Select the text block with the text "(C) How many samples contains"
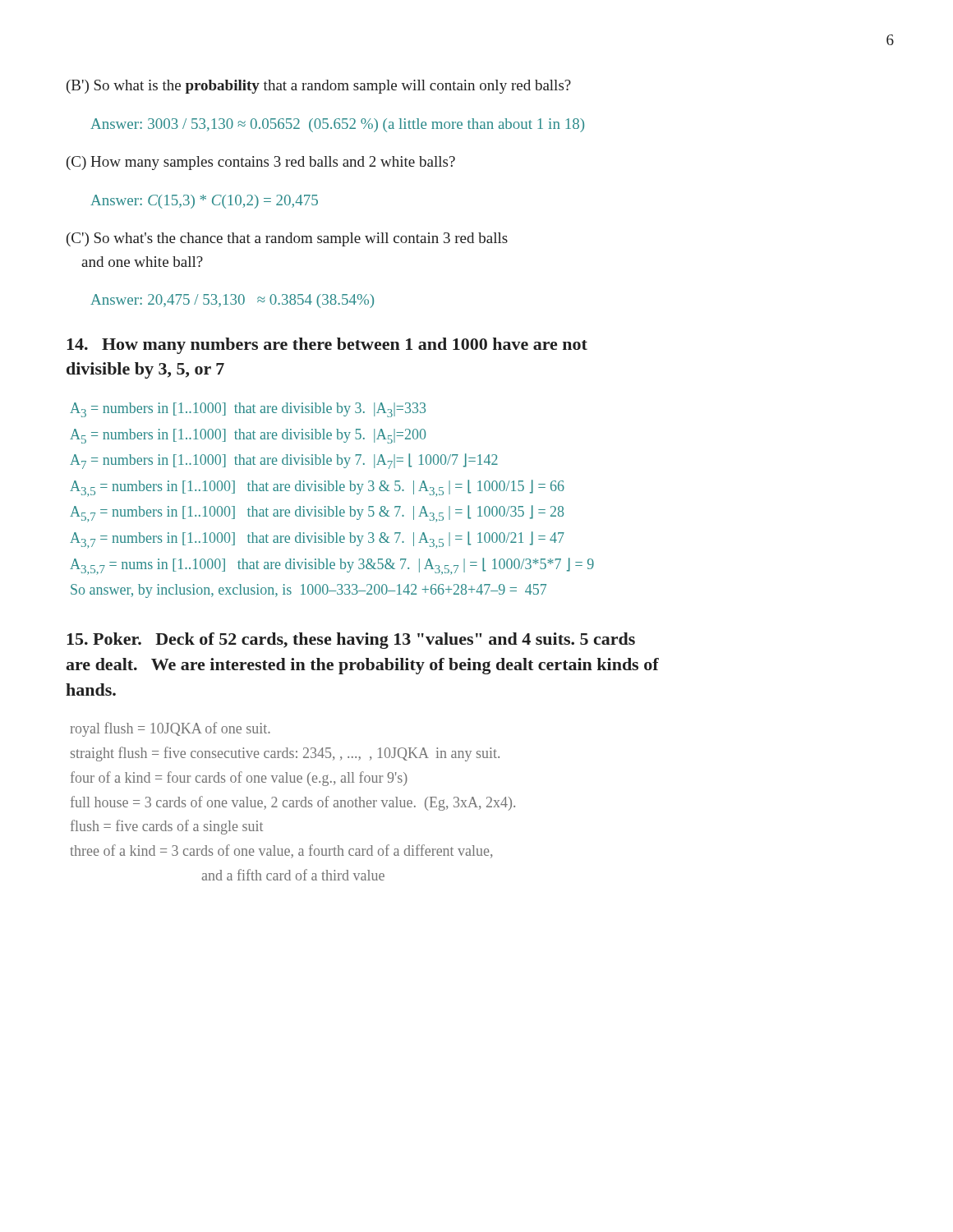 pos(261,161)
